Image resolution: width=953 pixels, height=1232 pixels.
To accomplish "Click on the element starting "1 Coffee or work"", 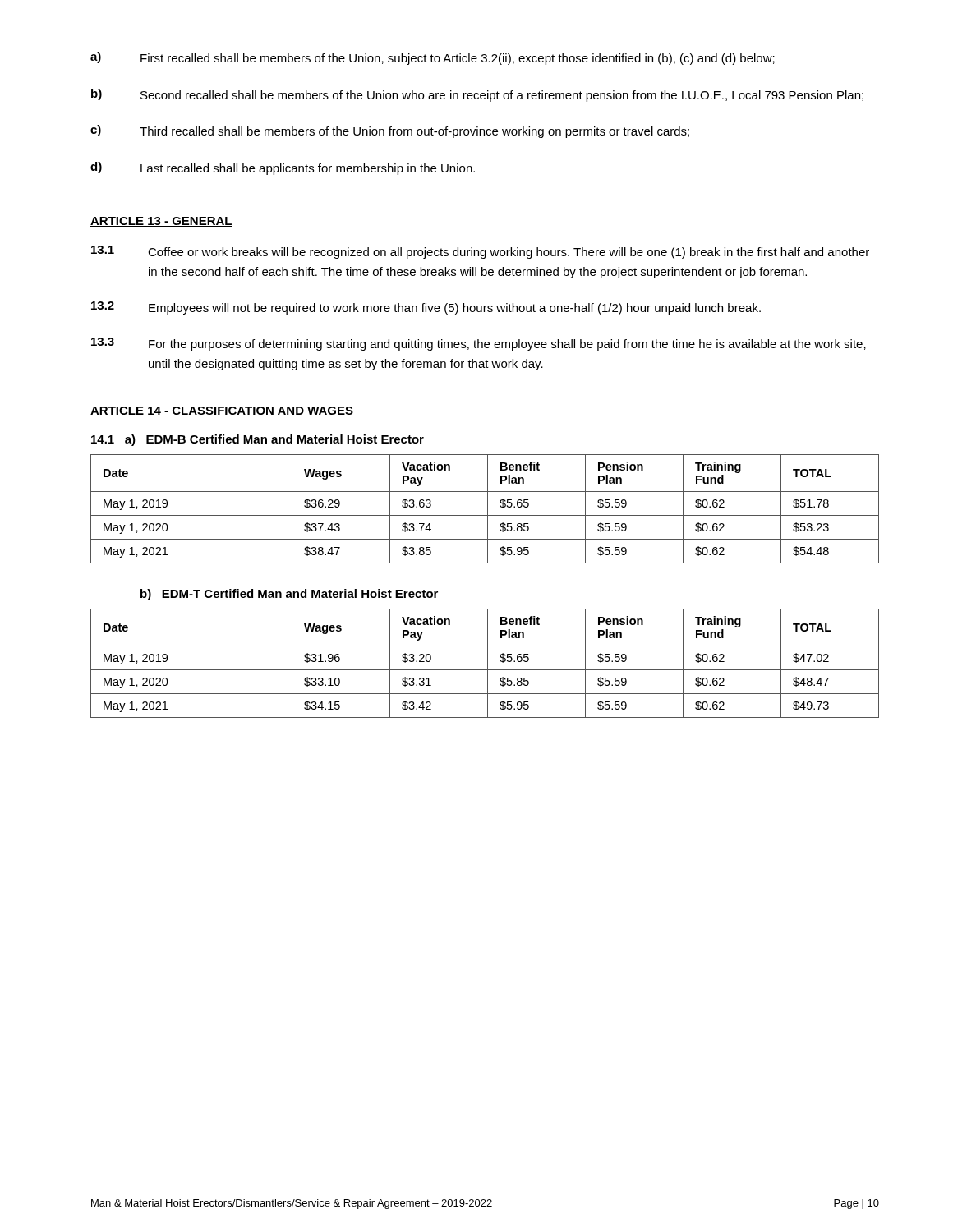I will point(485,262).
